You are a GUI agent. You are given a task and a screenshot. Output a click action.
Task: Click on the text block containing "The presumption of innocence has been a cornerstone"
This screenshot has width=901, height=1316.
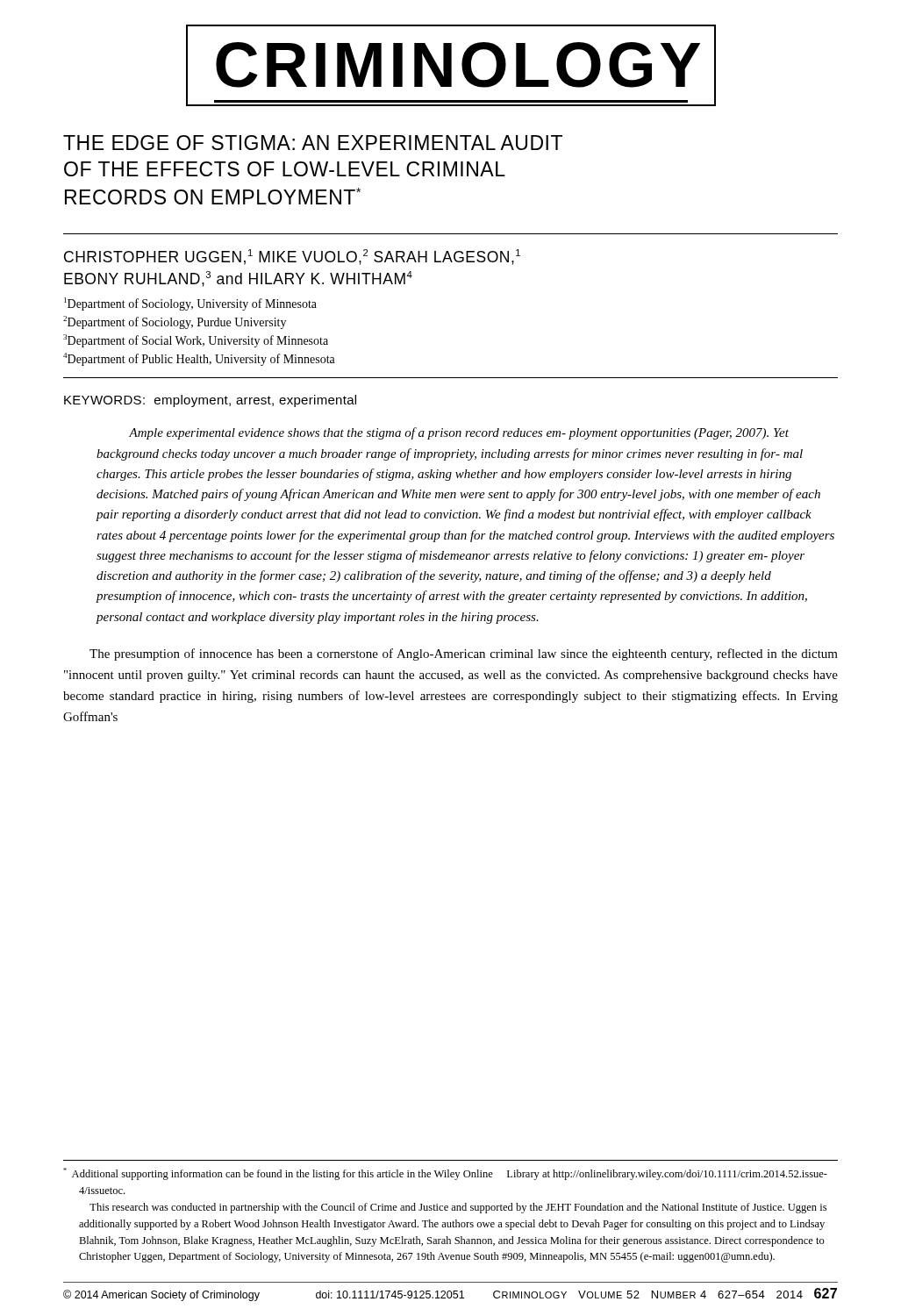[x=450, y=685]
